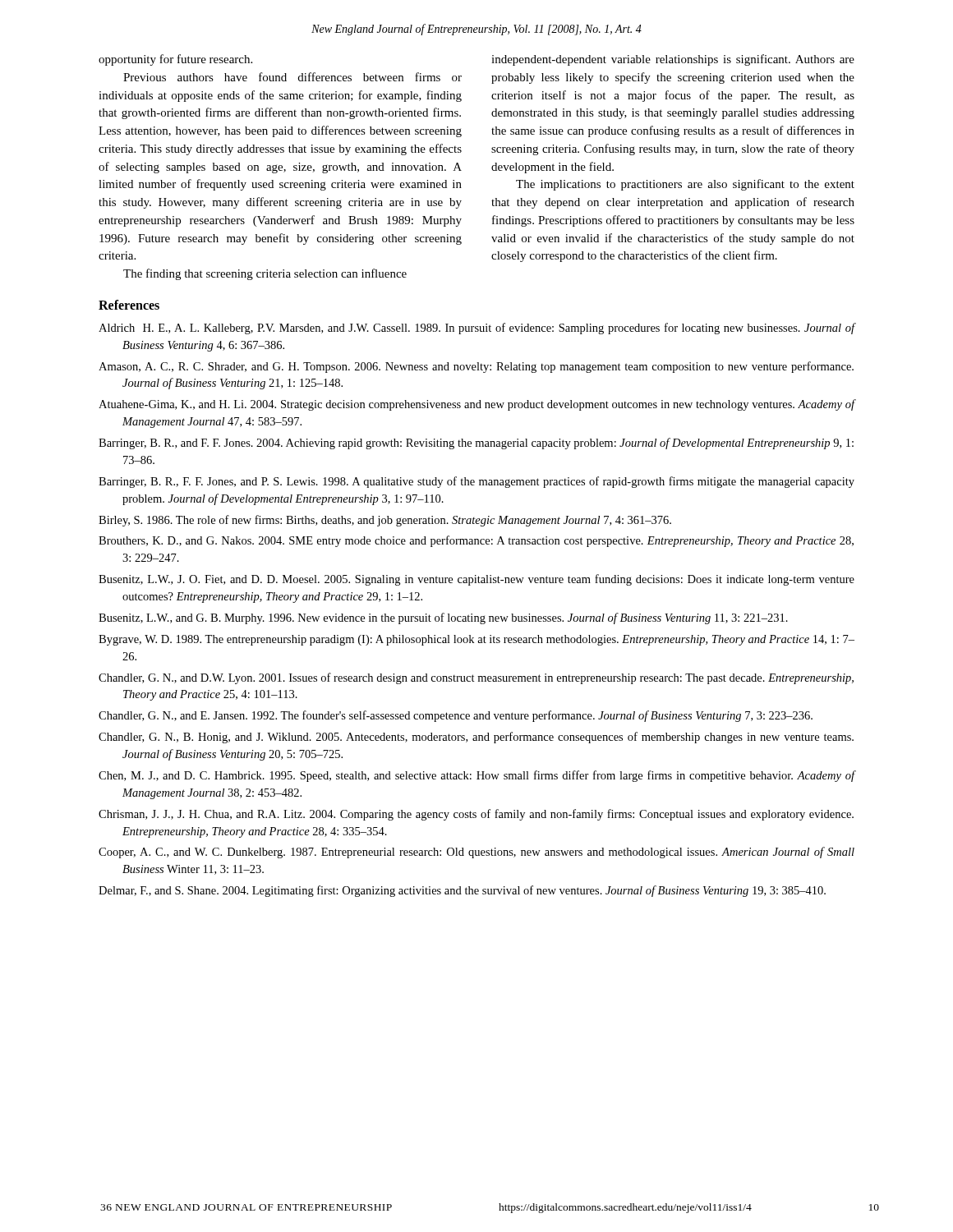Locate the block of text that opens with "Brouthers, K. D.,"
The height and width of the screenshot is (1232, 953).
point(476,549)
